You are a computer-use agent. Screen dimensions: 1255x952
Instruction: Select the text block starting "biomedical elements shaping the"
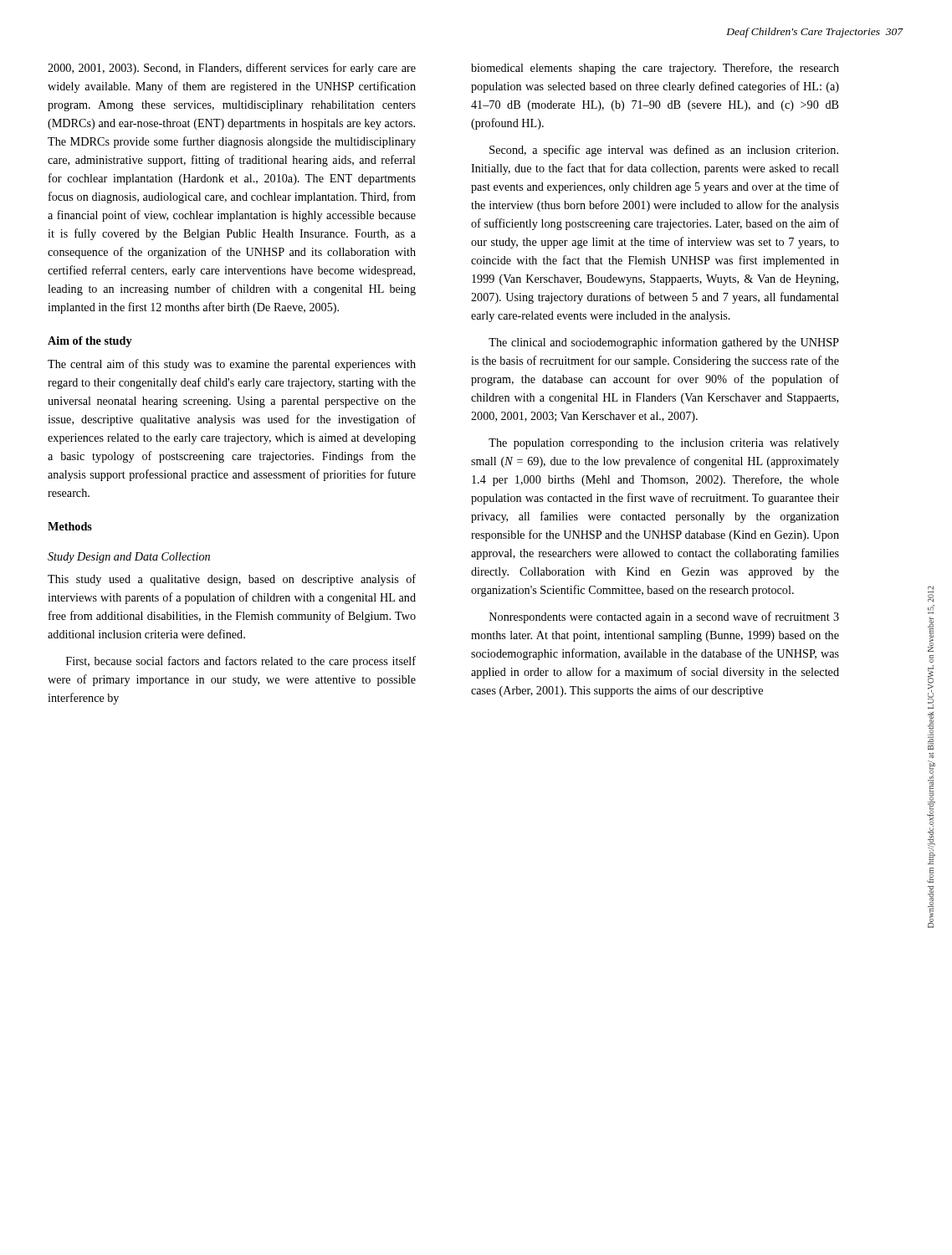pyautogui.click(x=655, y=379)
